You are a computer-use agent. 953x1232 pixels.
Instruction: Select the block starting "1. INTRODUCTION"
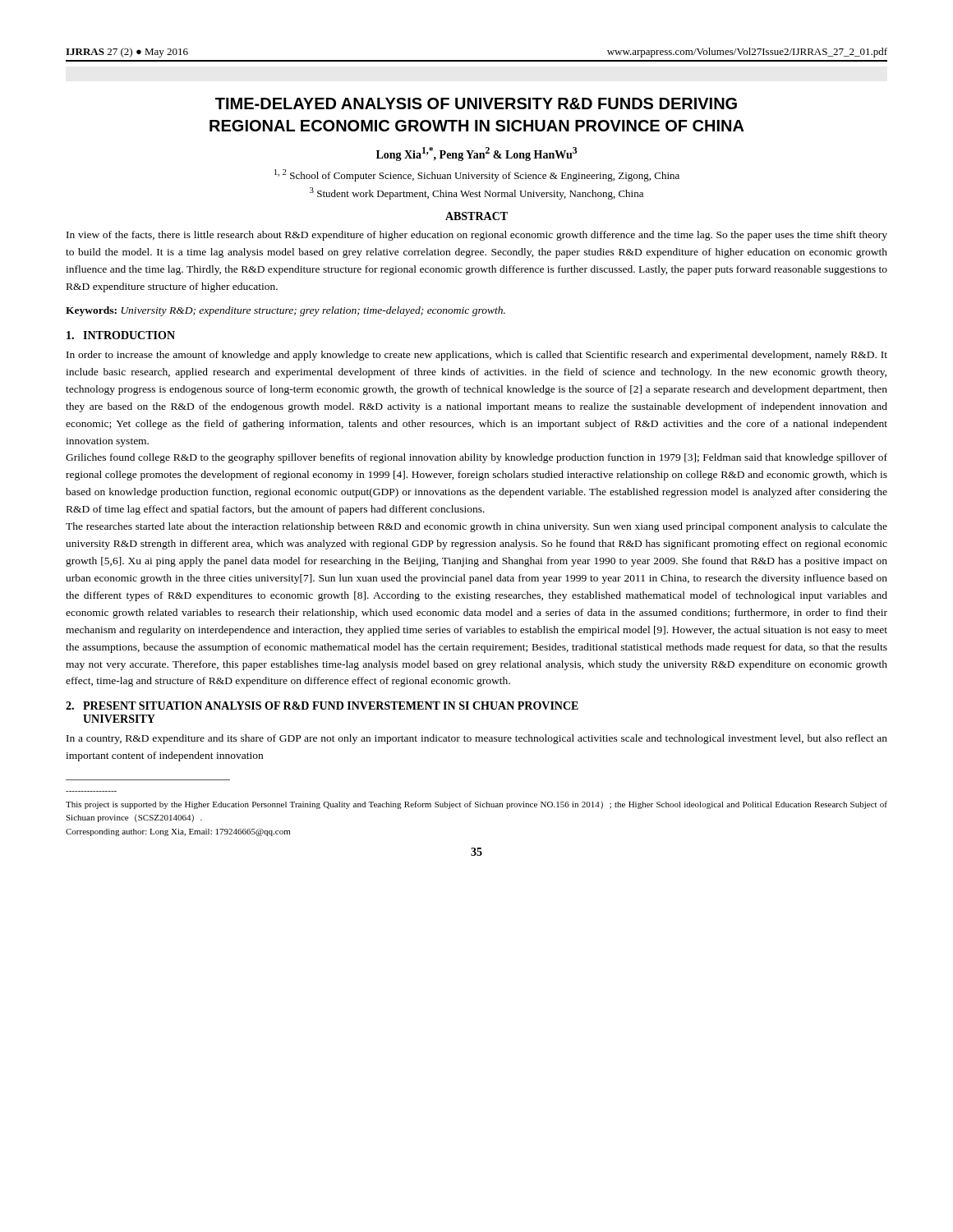point(120,335)
